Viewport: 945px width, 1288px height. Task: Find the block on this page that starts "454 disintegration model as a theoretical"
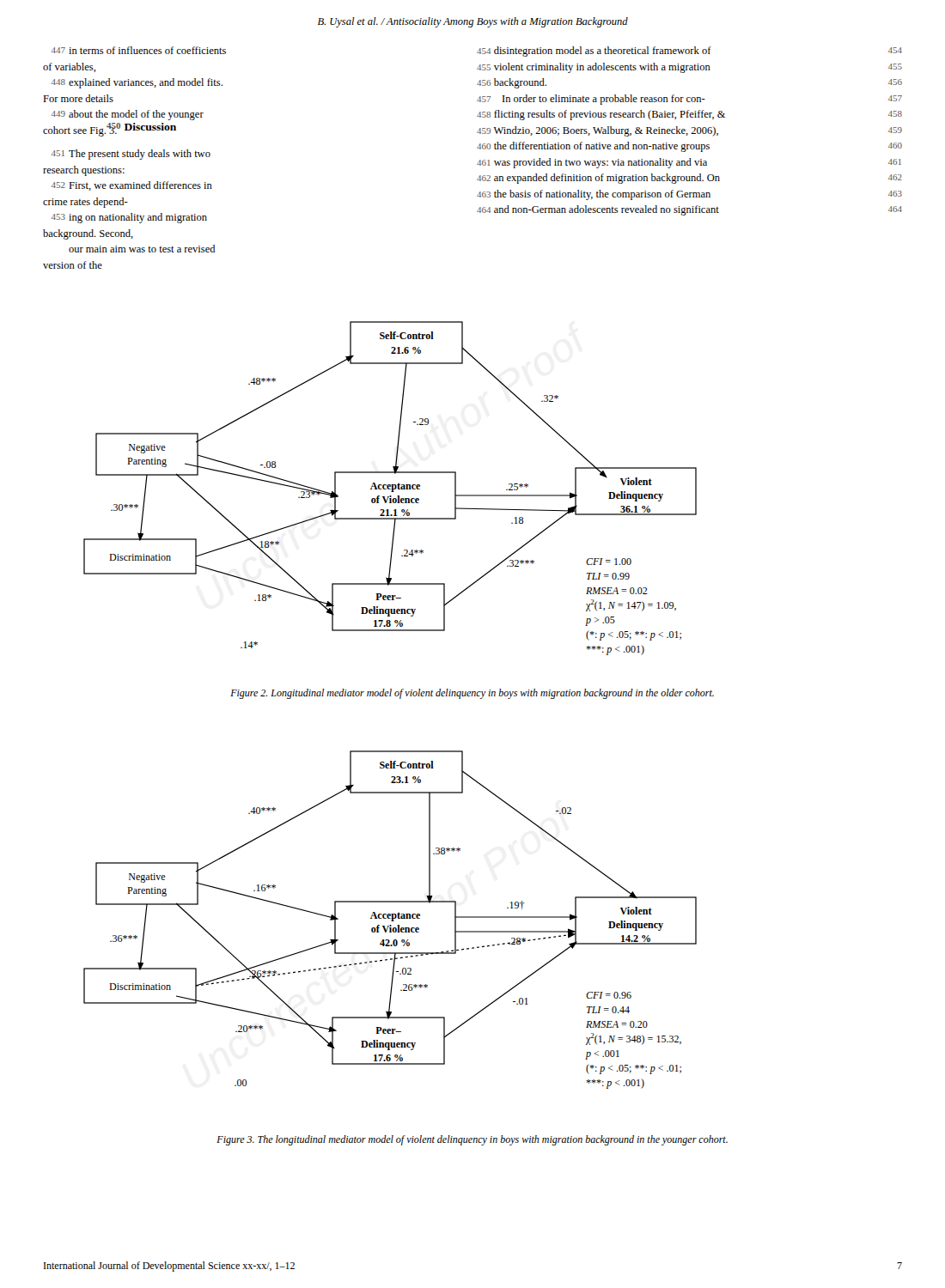click(689, 129)
